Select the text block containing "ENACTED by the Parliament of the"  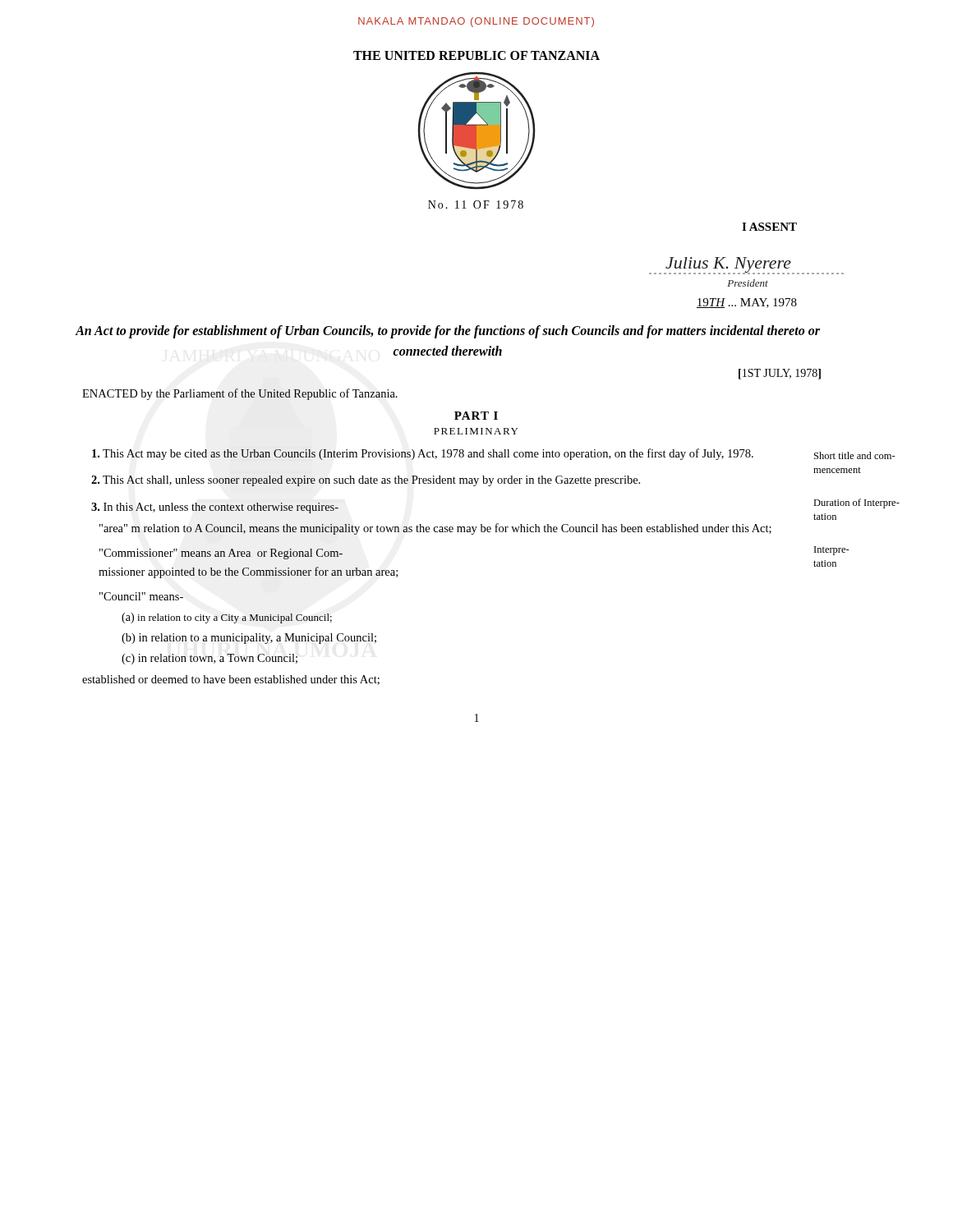[x=240, y=393]
